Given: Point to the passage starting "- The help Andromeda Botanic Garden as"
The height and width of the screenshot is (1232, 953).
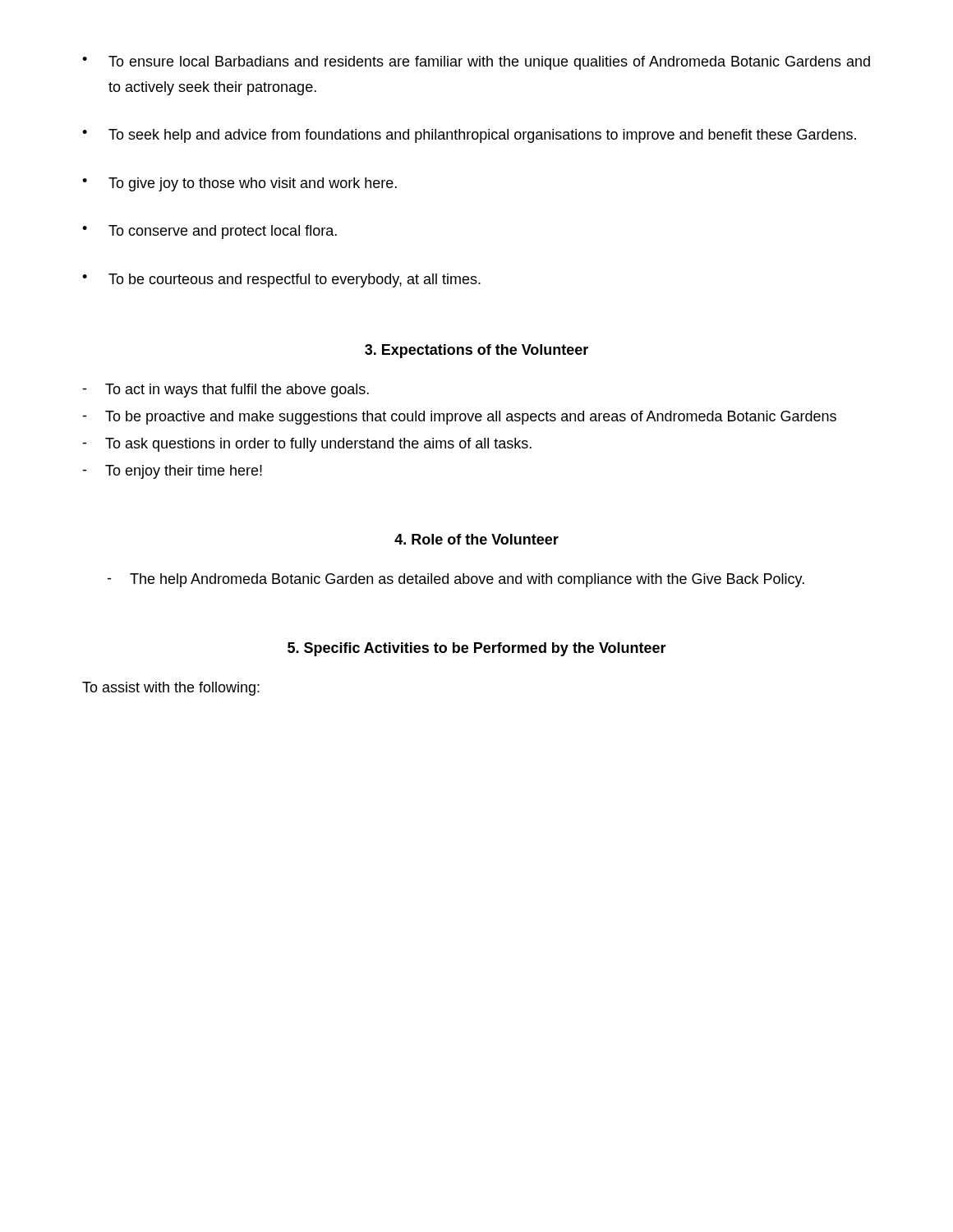Looking at the screenshot, I should click(456, 579).
